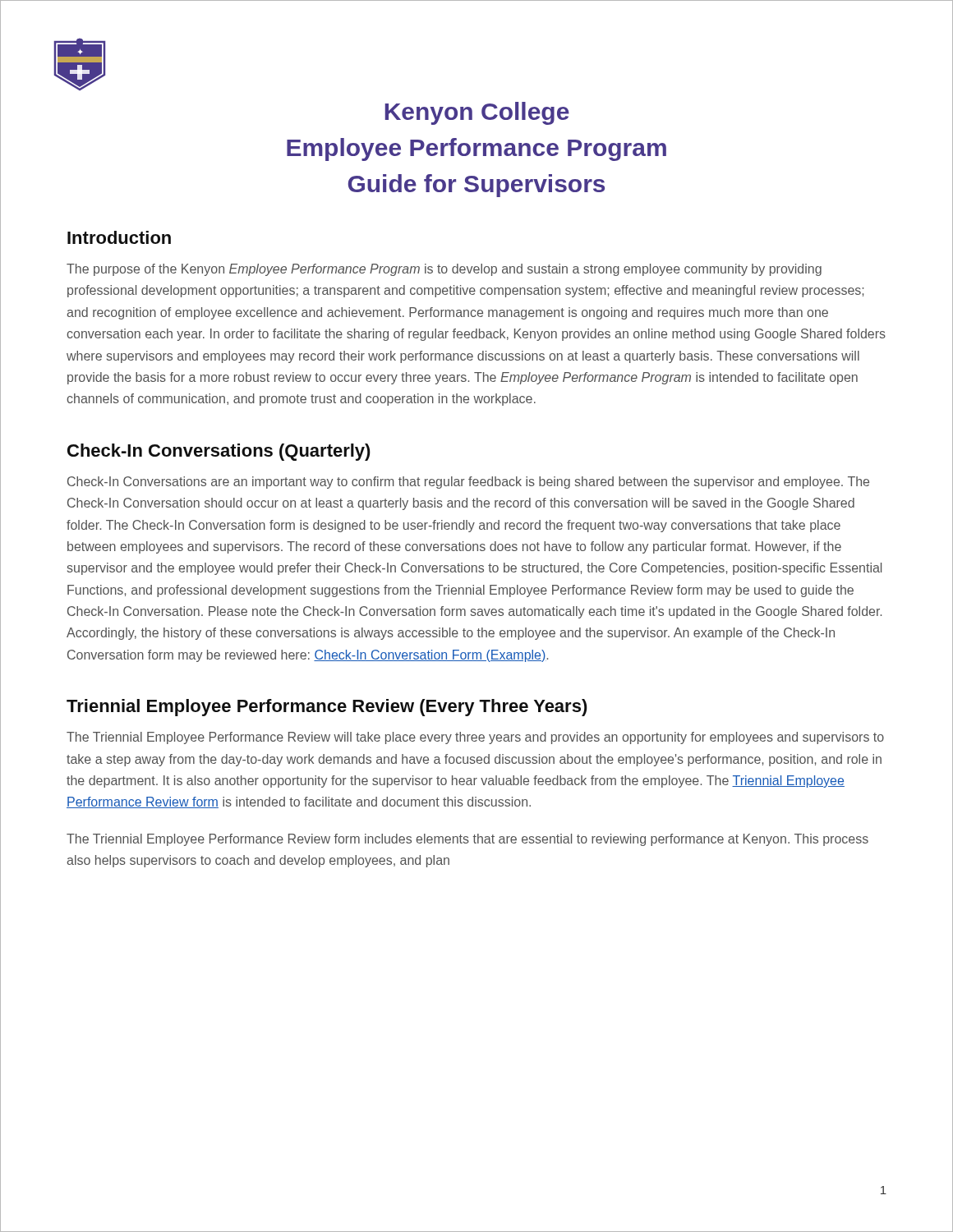
Task: Locate the title containing "Kenyon College"
Action: click(x=476, y=111)
